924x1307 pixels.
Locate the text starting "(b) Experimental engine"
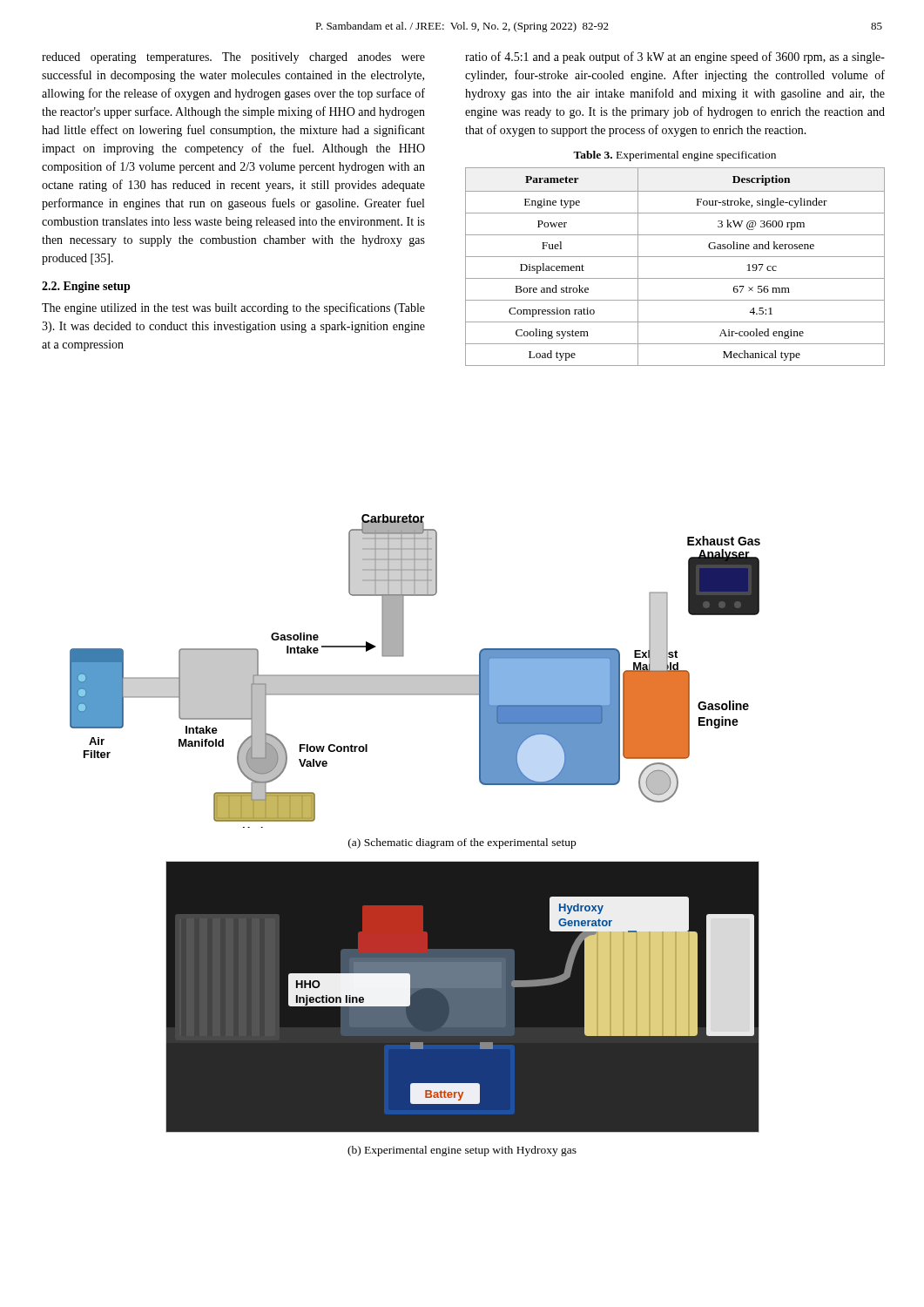click(x=462, y=1150)
